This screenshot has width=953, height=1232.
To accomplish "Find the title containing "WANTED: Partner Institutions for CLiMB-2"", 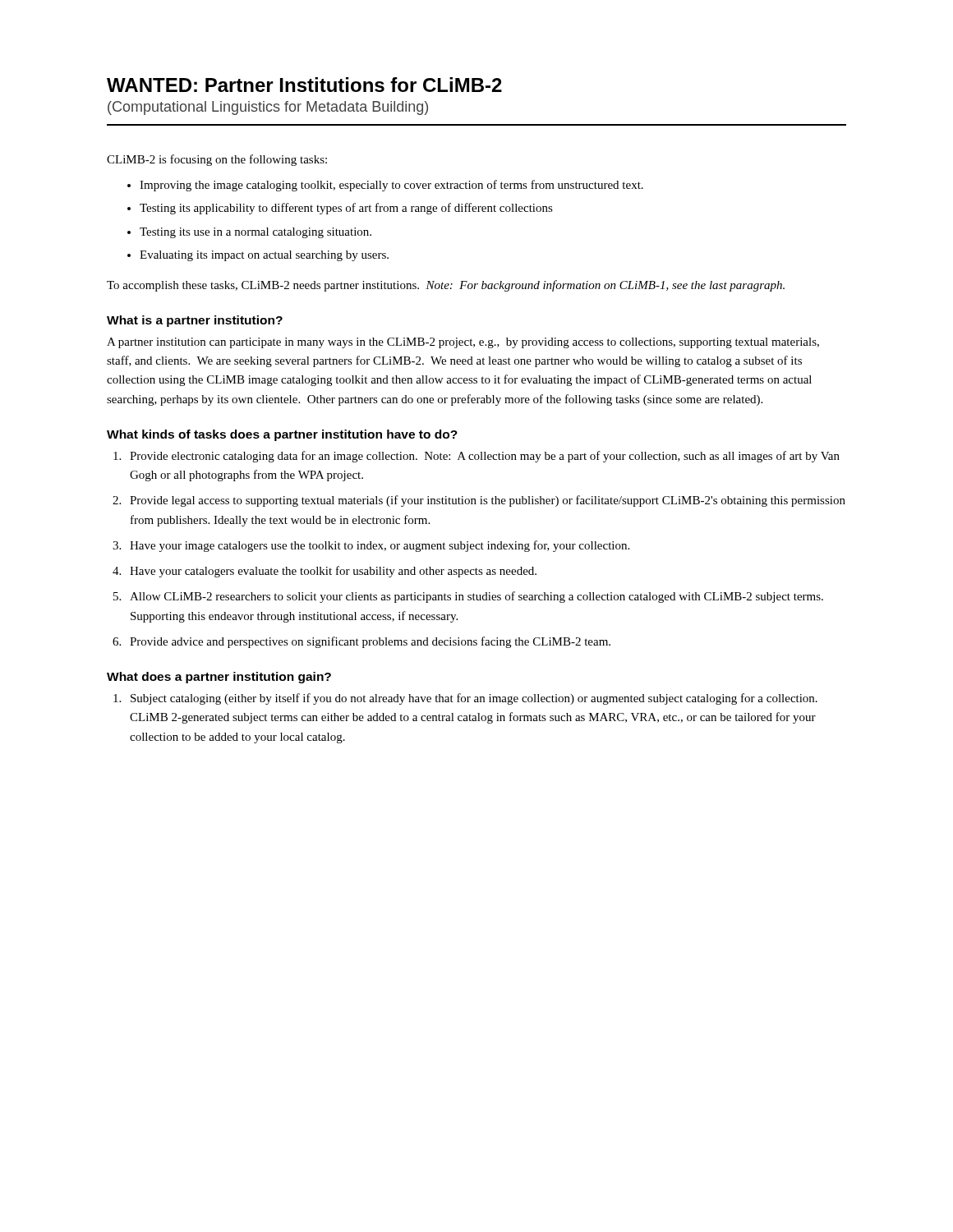I will (476, 95).
